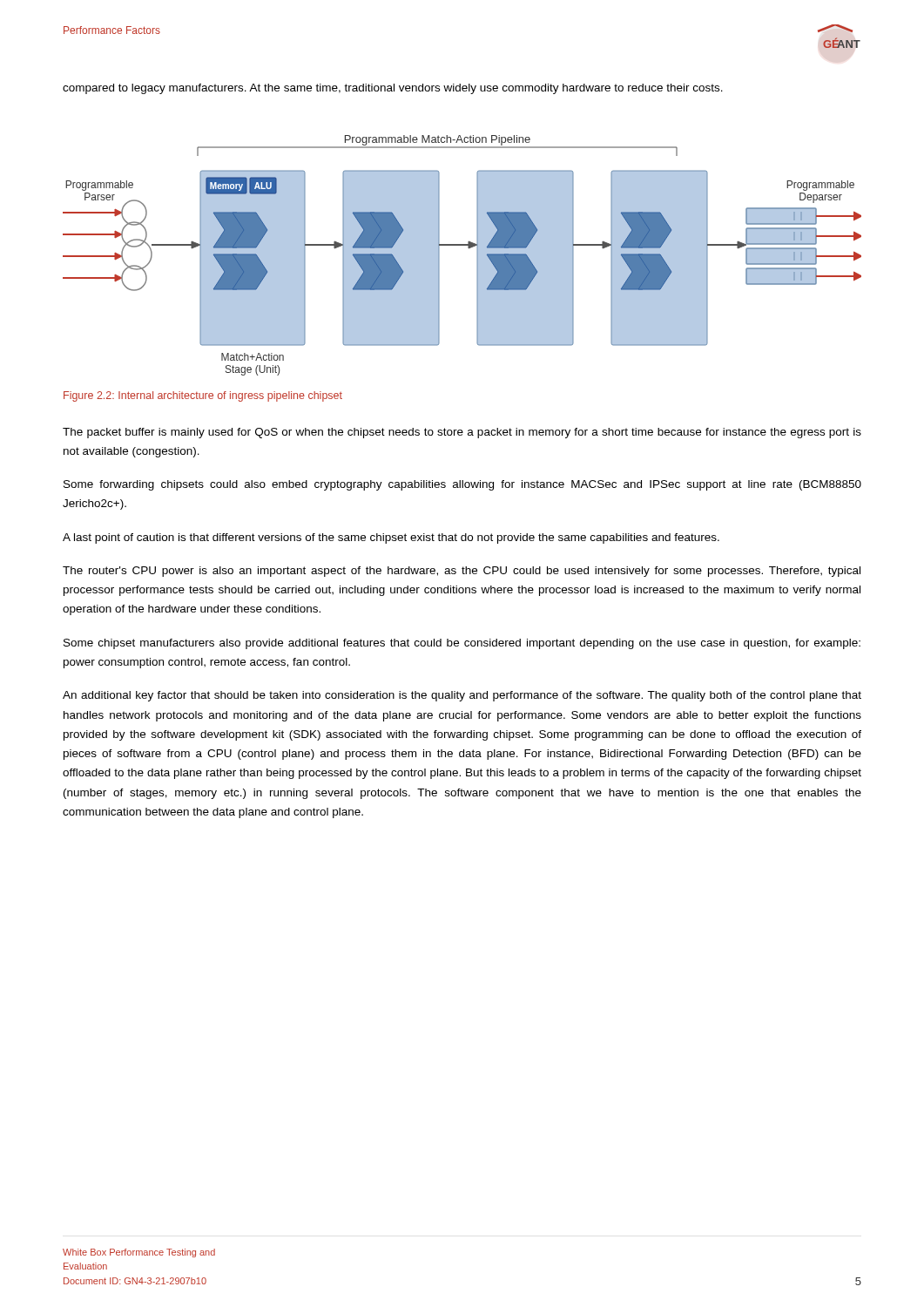924x1307 pixels.
Task: Where is the passage that starts "compared to legacy manufacturers."?
Action: [x=393, y=88]
